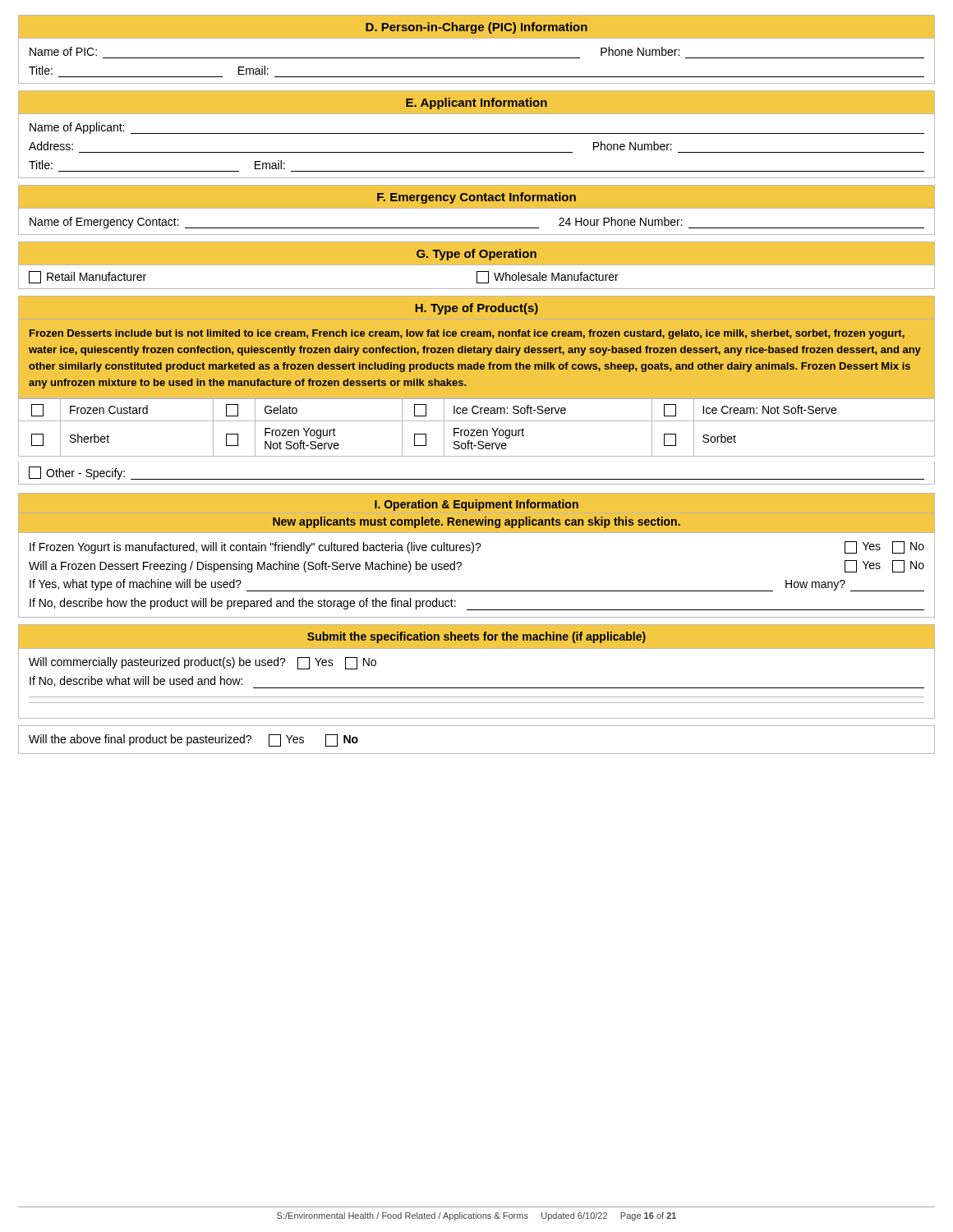
Task: Click on the text block starting "E. Applicant Information"
Action: coord(476,102)
